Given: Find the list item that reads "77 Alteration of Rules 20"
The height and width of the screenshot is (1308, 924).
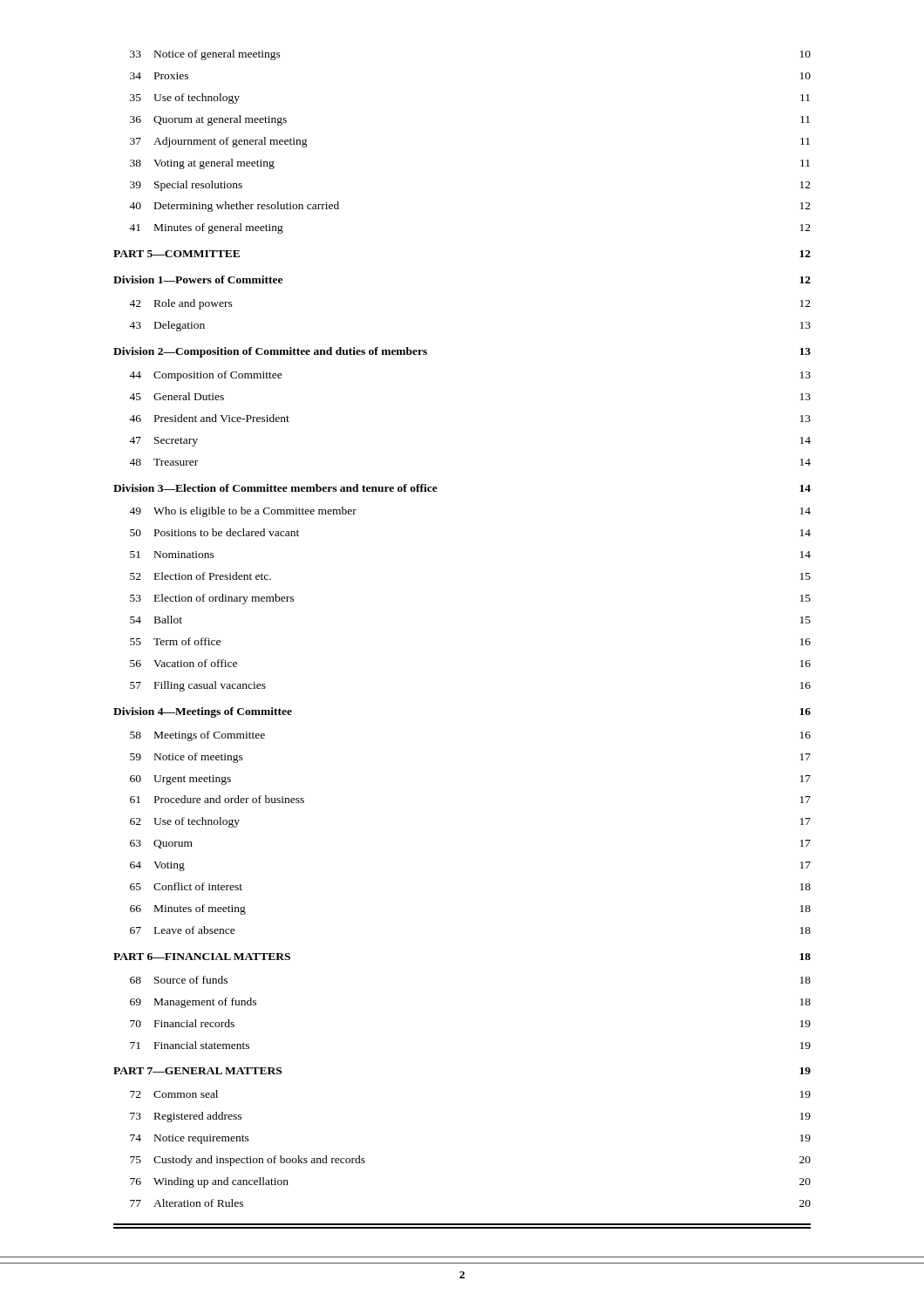Looking at the screenshot, I should pos(196,1202).
